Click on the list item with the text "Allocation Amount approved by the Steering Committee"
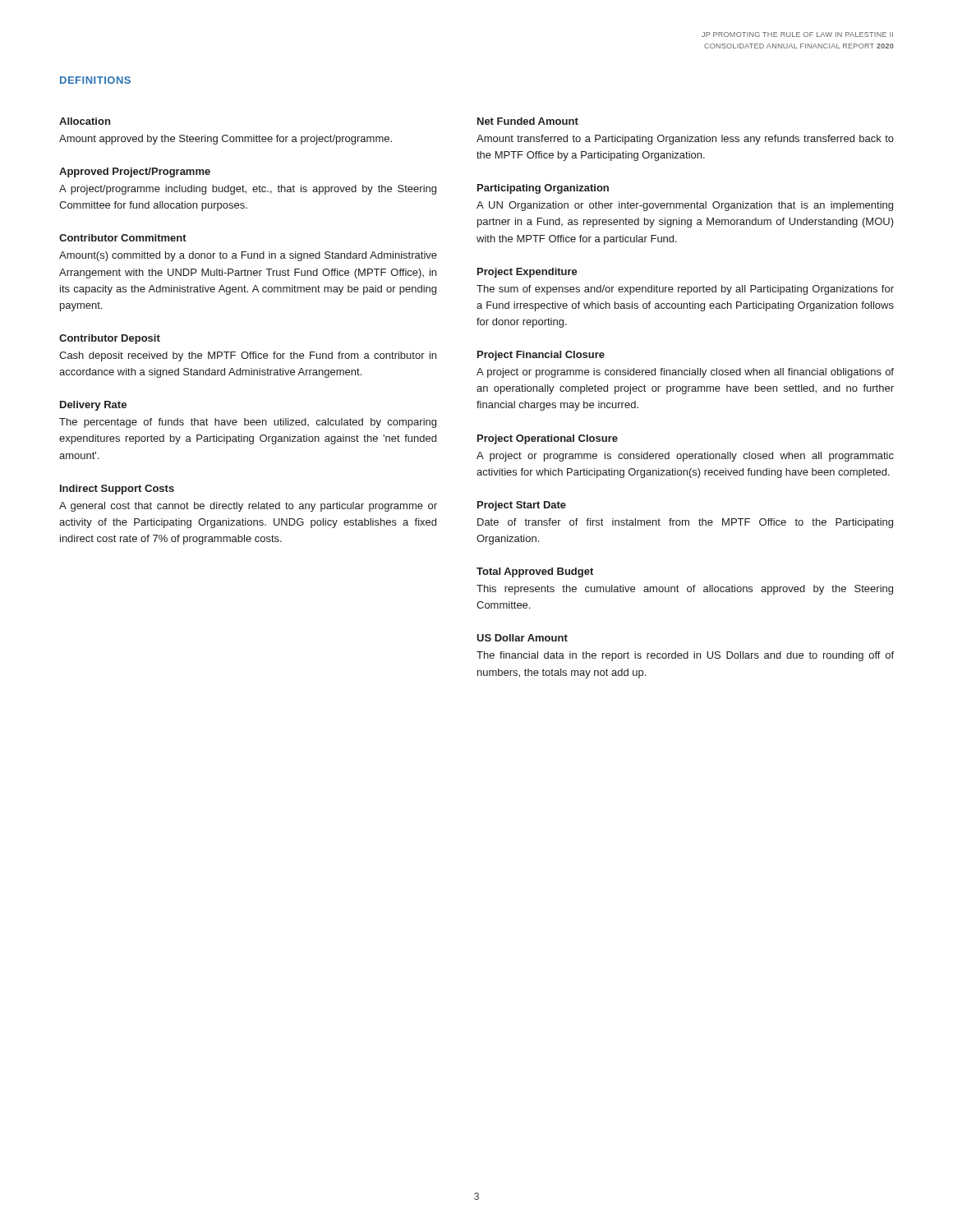This screenshot has height=1232, width=953. pyautogui.click(x=248, y=131)
